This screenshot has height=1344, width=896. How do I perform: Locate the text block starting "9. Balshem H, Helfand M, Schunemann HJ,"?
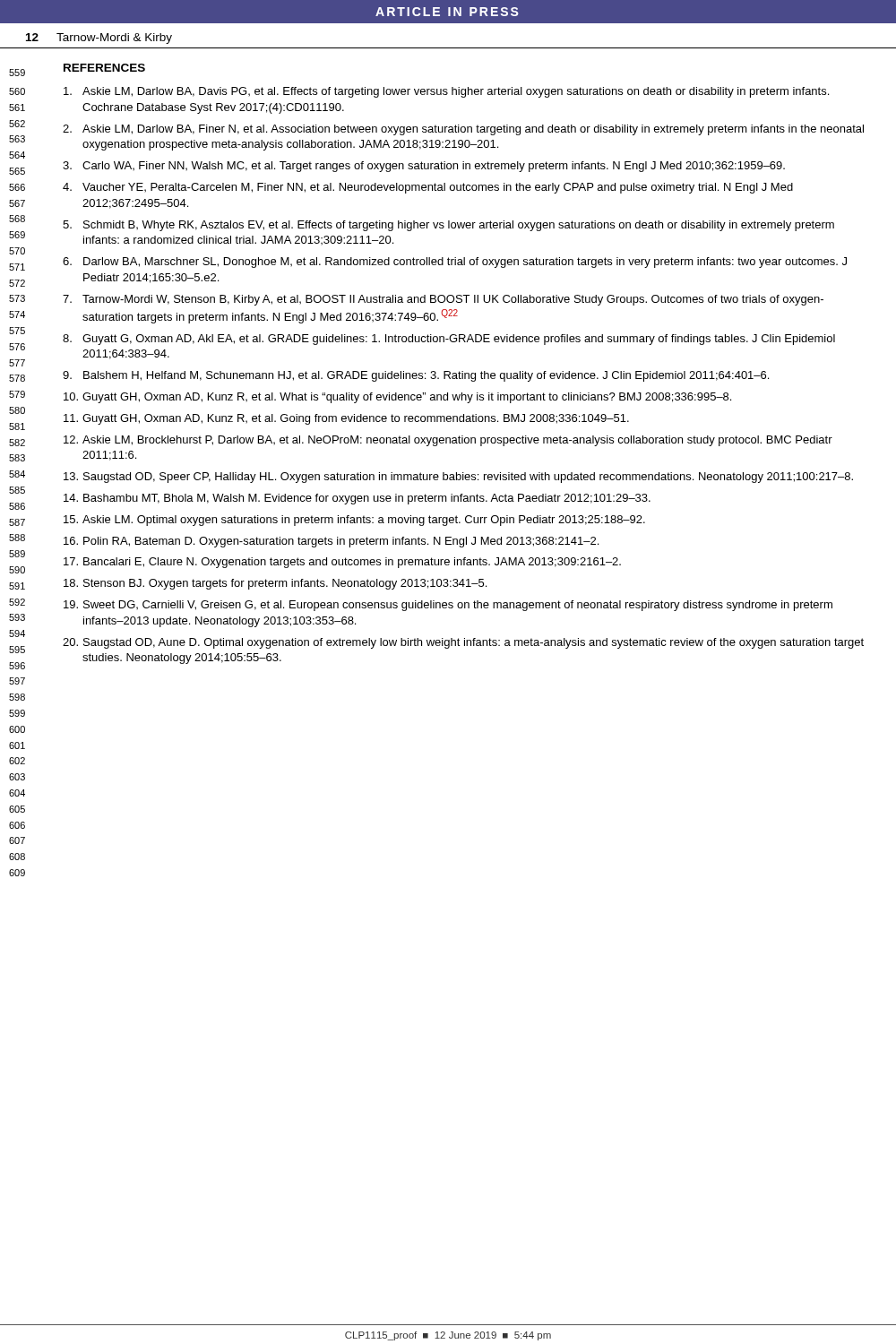pyautogui.click(x=416, y=376)
